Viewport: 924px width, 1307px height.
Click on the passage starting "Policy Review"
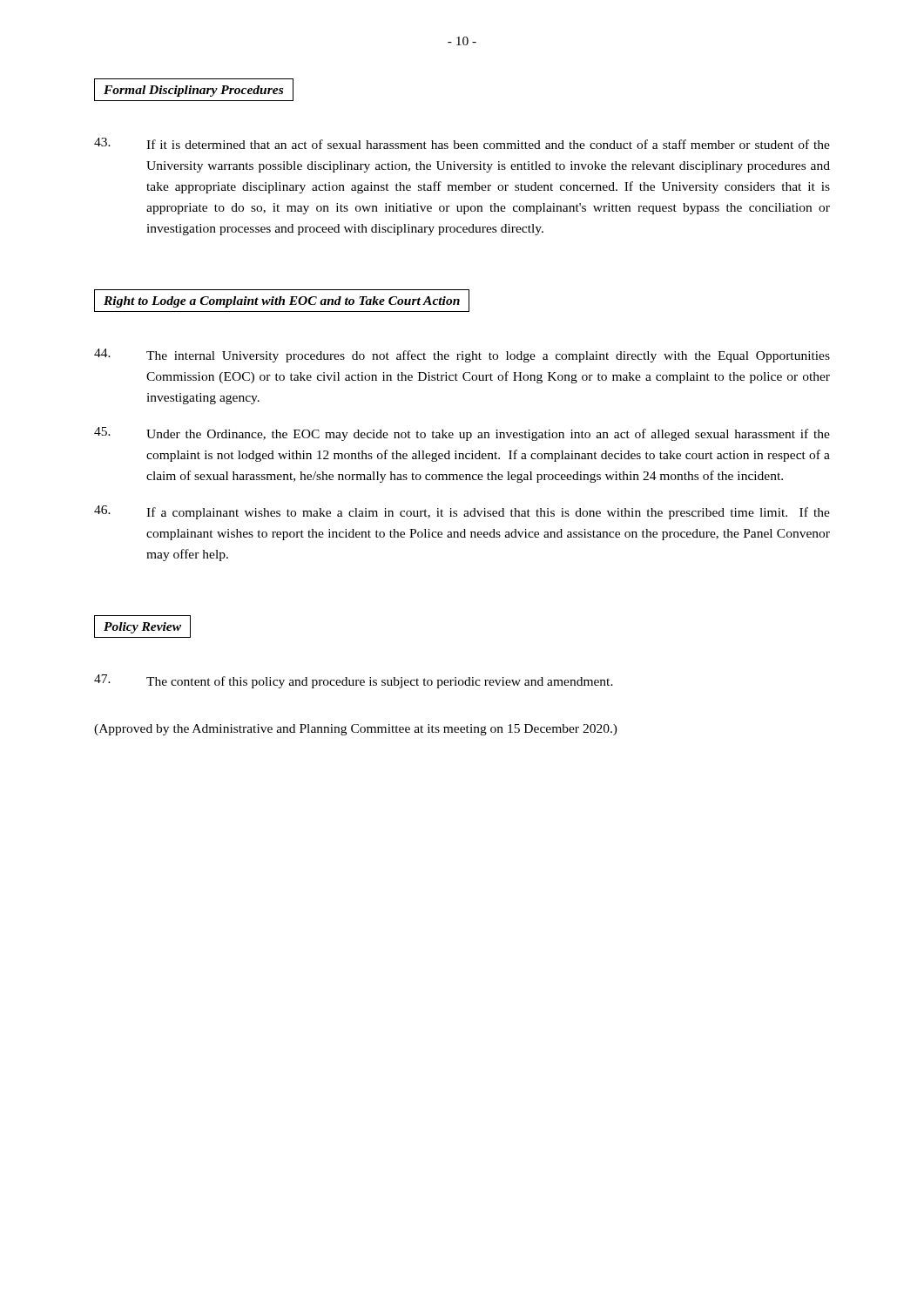(x=142, y=627)
